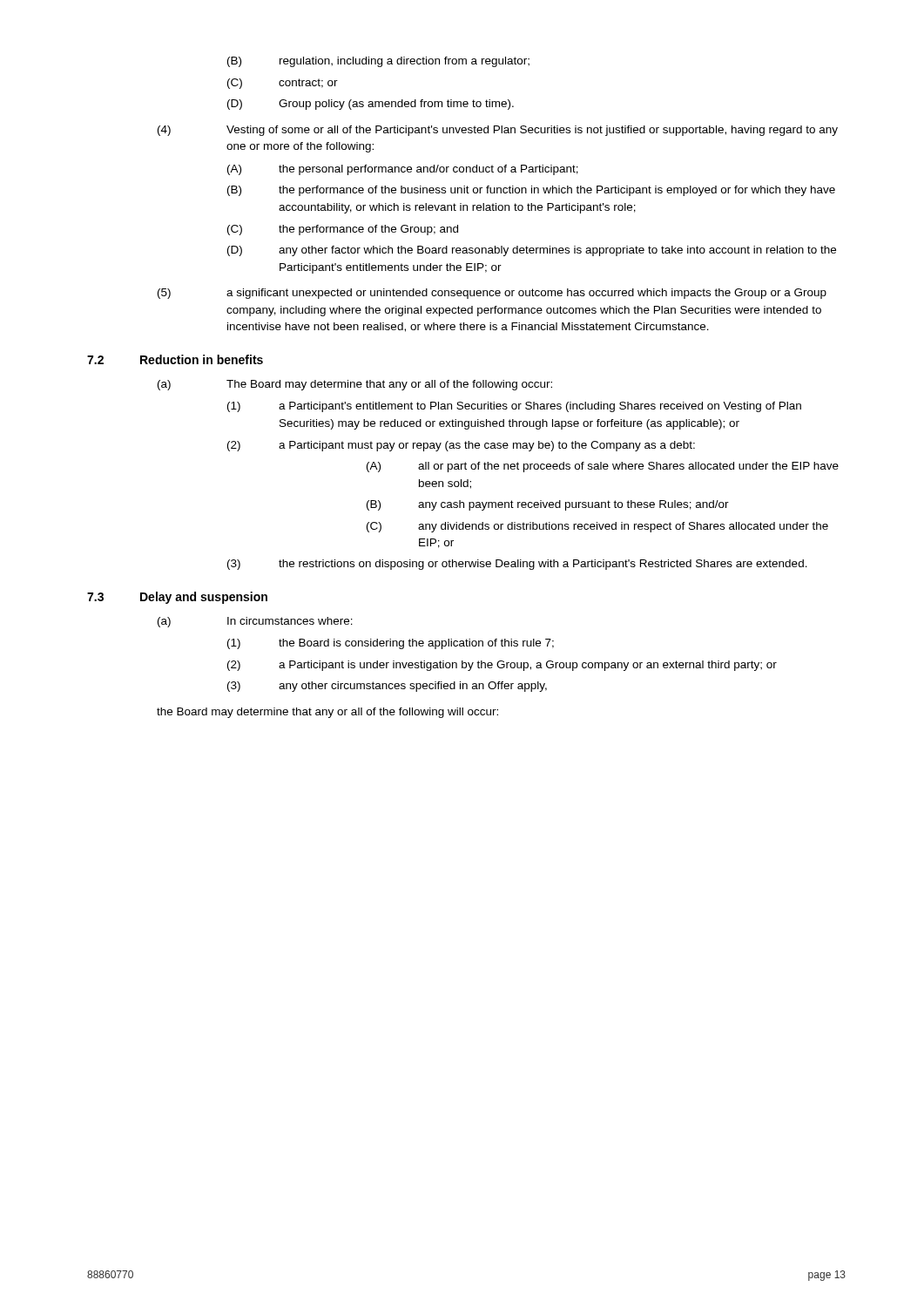Find the element starting "(3) the restrictions on"

click(x=536, y=564)
